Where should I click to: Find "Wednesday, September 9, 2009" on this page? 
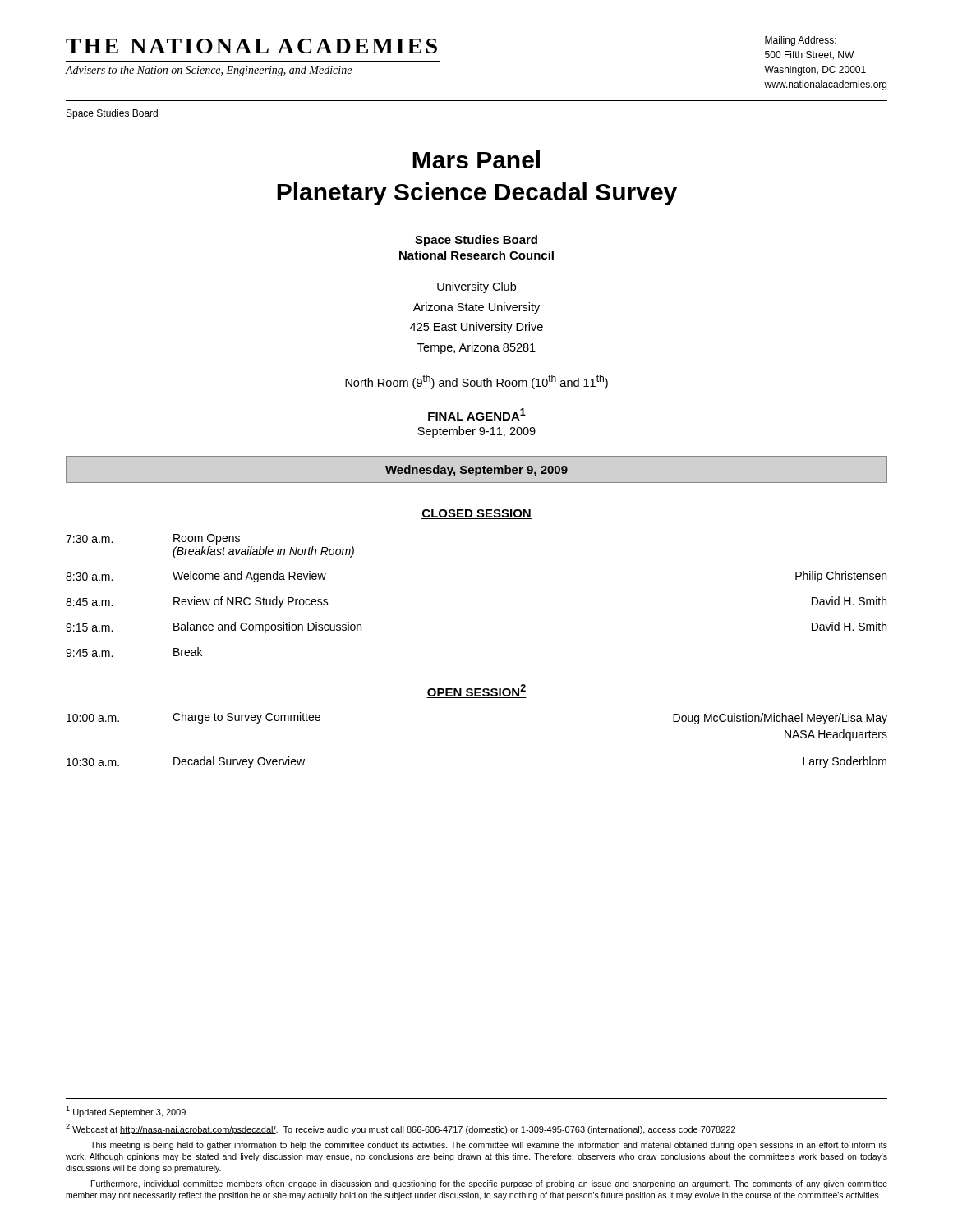[476, 470]
